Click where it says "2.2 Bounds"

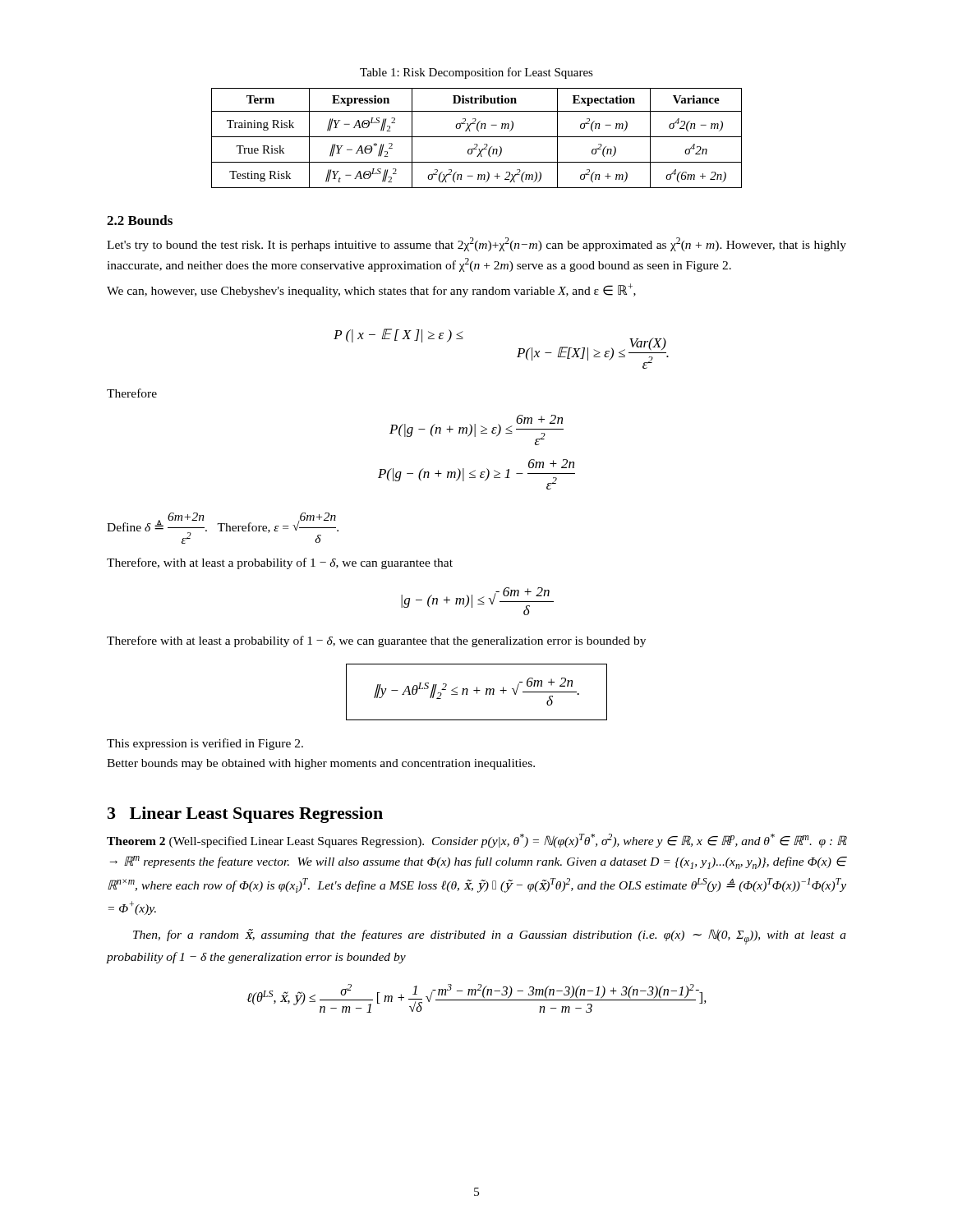140,221
